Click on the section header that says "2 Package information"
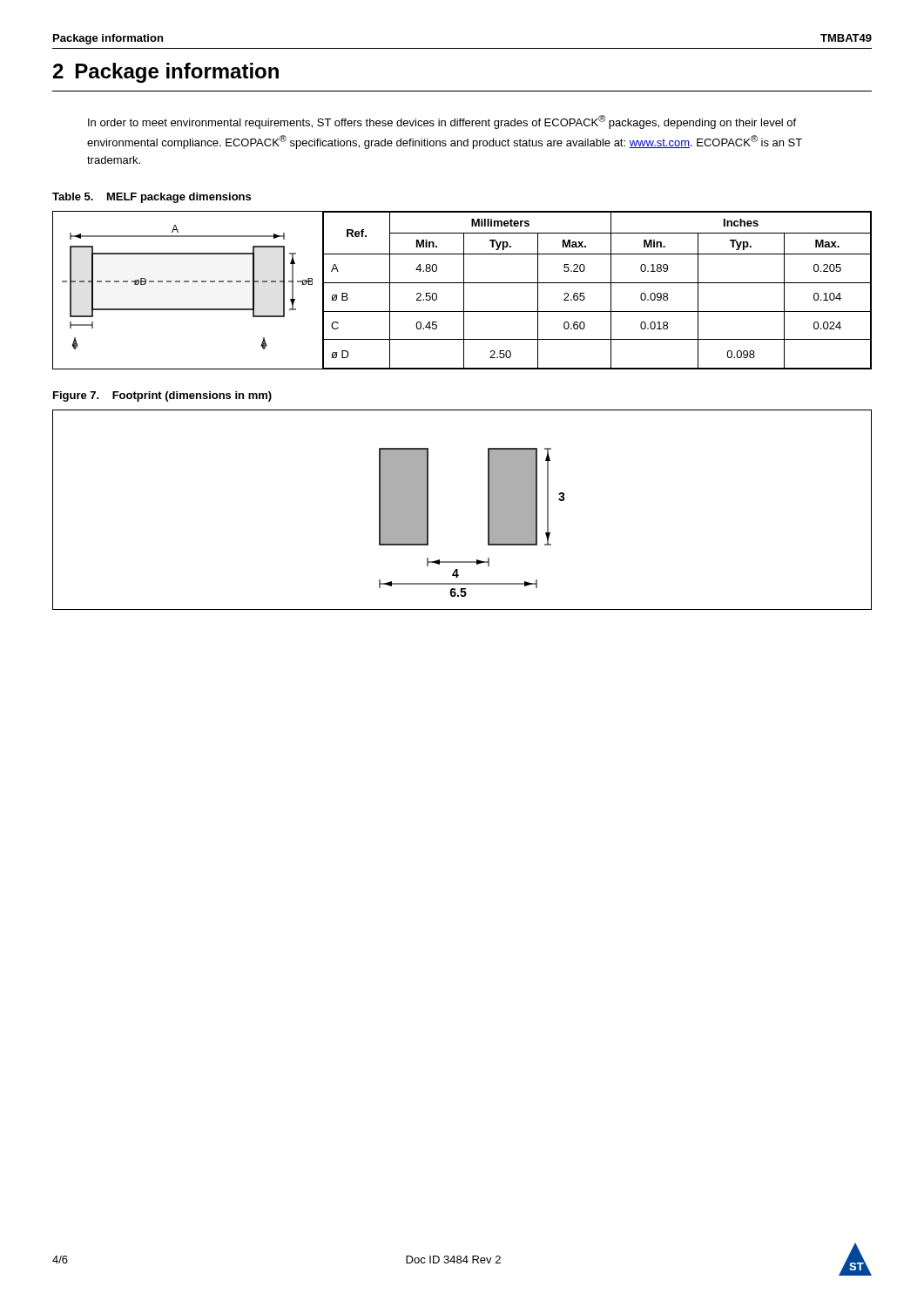The width and height of the screenshot is (924, 1307). 166,71
